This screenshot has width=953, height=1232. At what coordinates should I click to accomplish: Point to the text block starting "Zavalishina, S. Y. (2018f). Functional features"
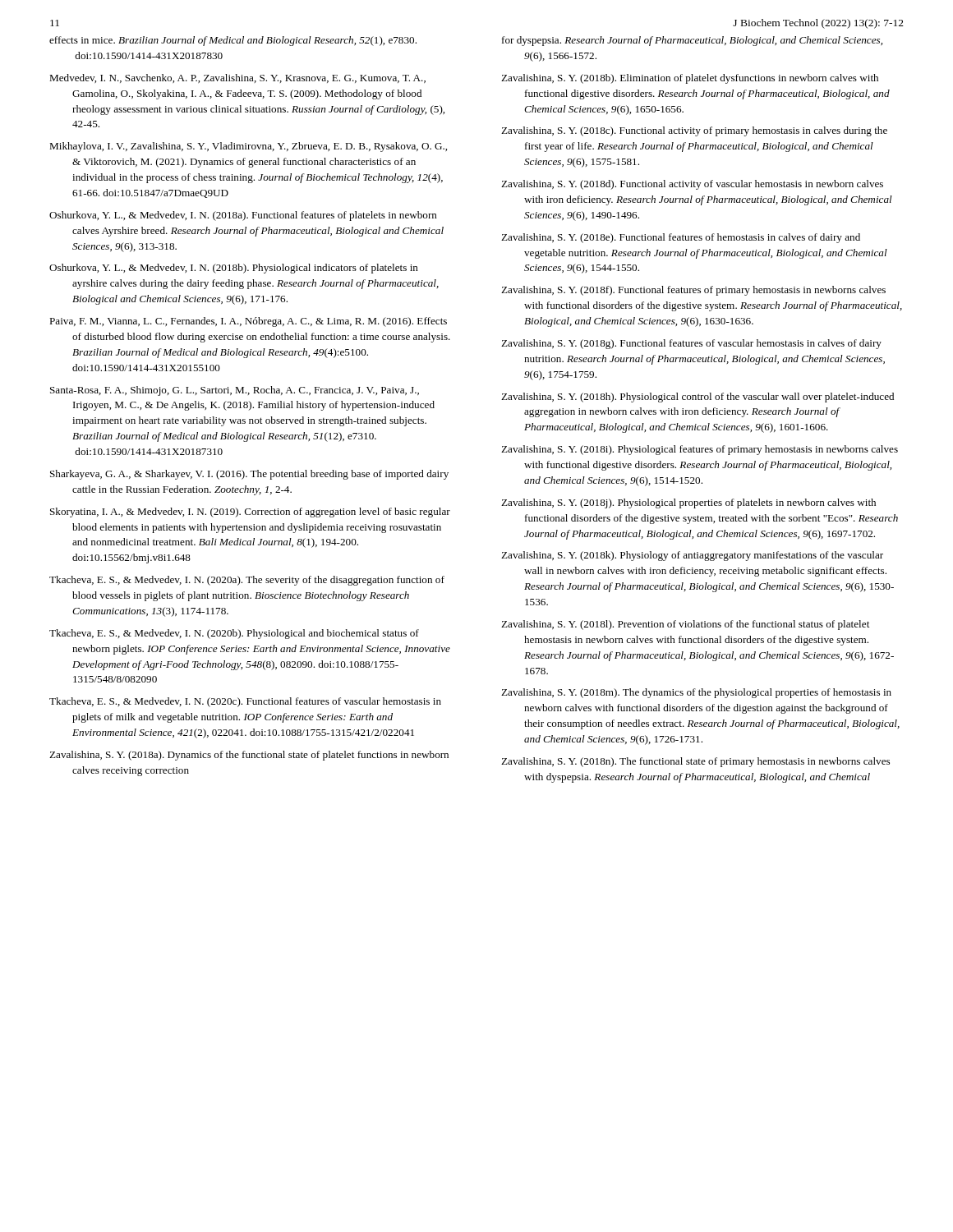click(702, 305)
